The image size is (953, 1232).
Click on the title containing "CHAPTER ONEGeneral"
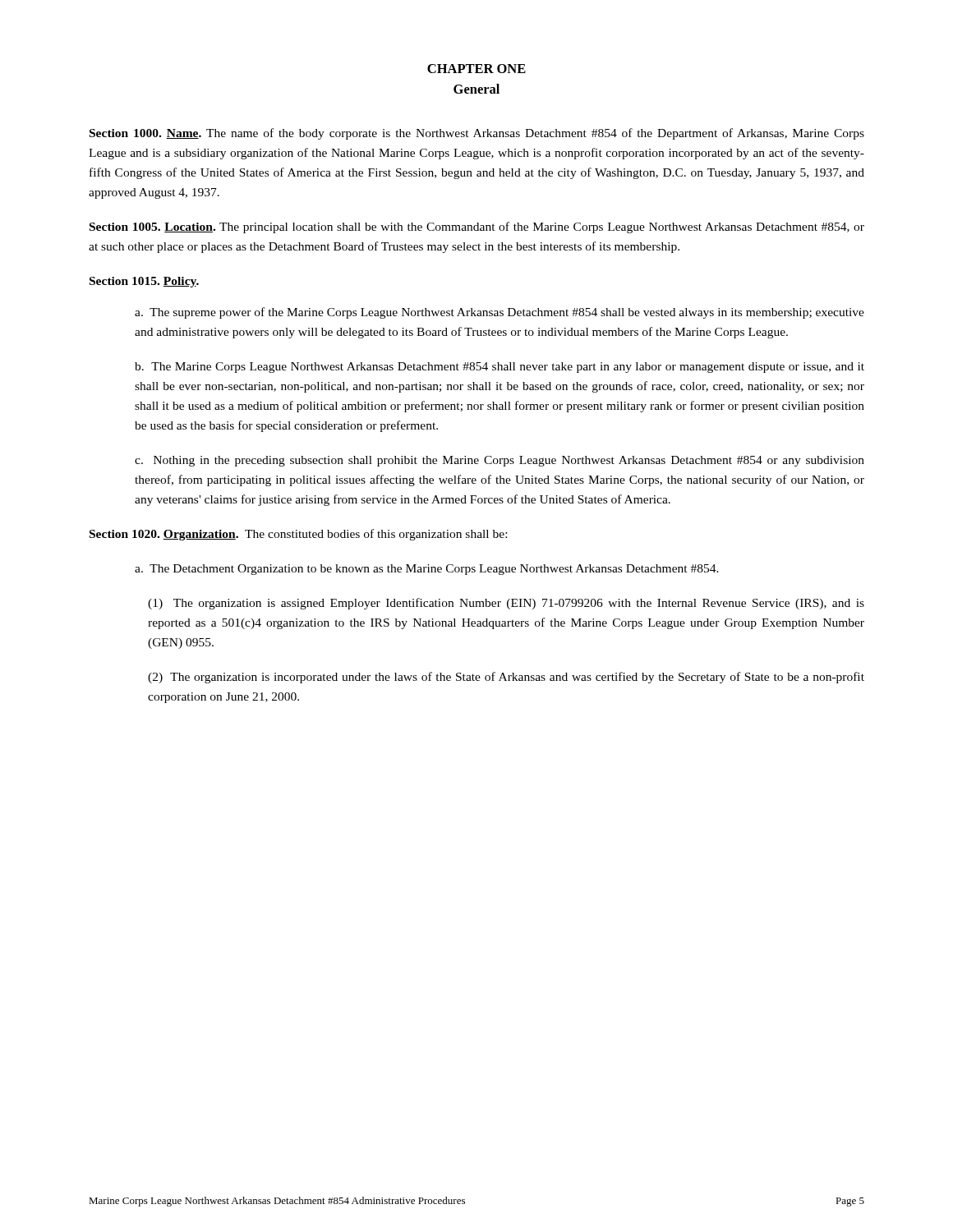point(476,79)
